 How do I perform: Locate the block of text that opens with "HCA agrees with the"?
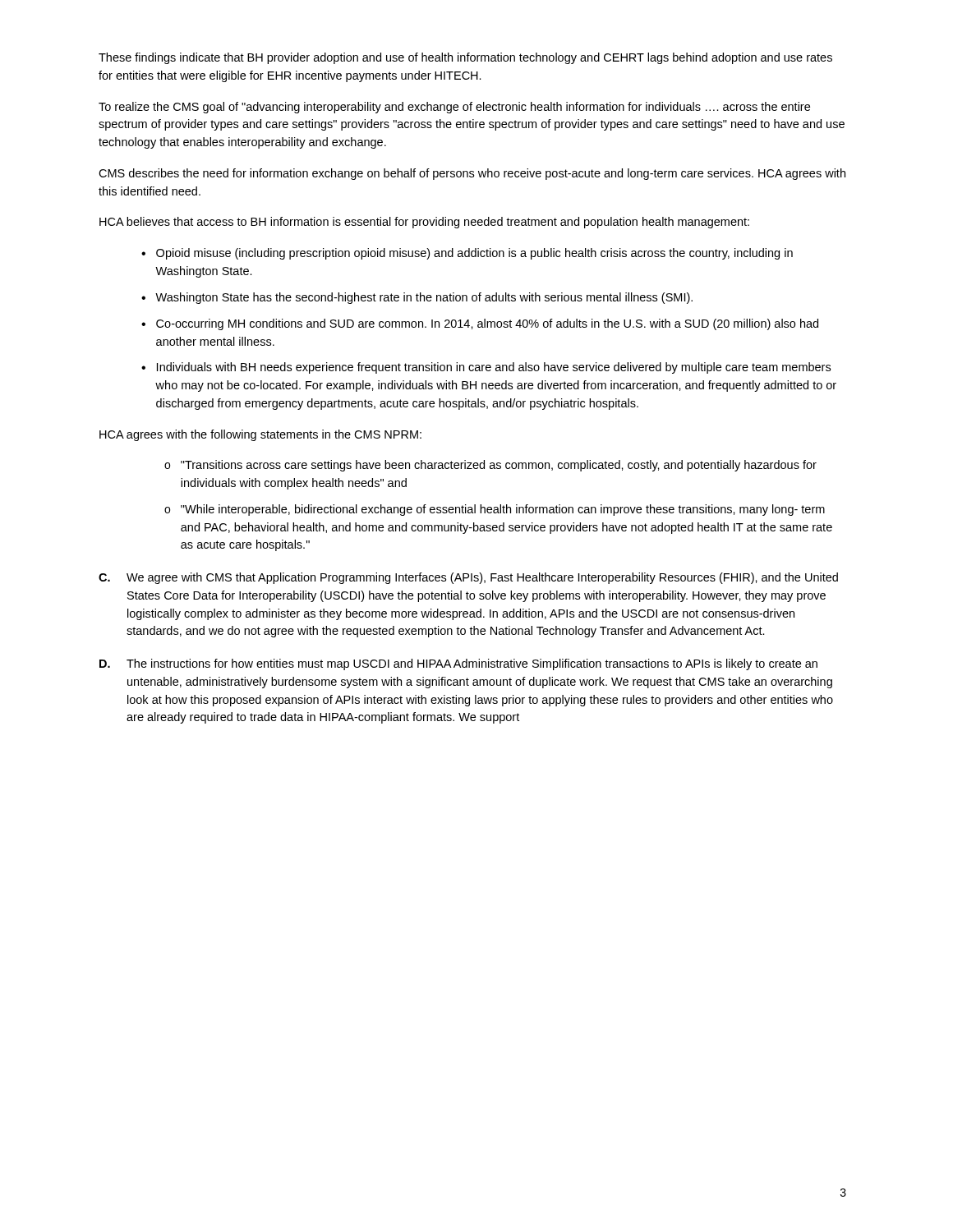(x=260, y=434)
